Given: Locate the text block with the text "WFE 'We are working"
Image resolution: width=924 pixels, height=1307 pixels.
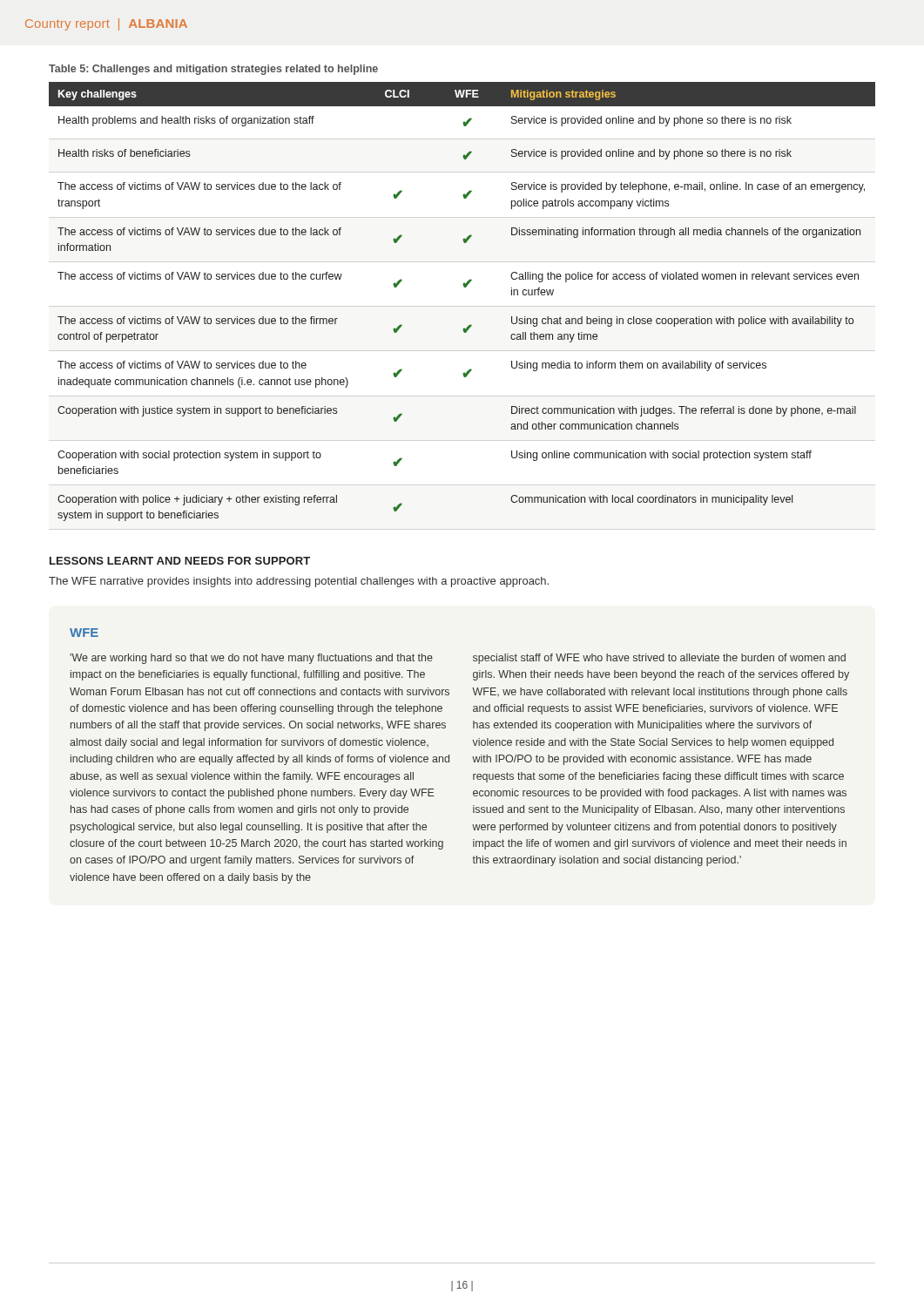Looking at the screenshot, I should 462,755.
